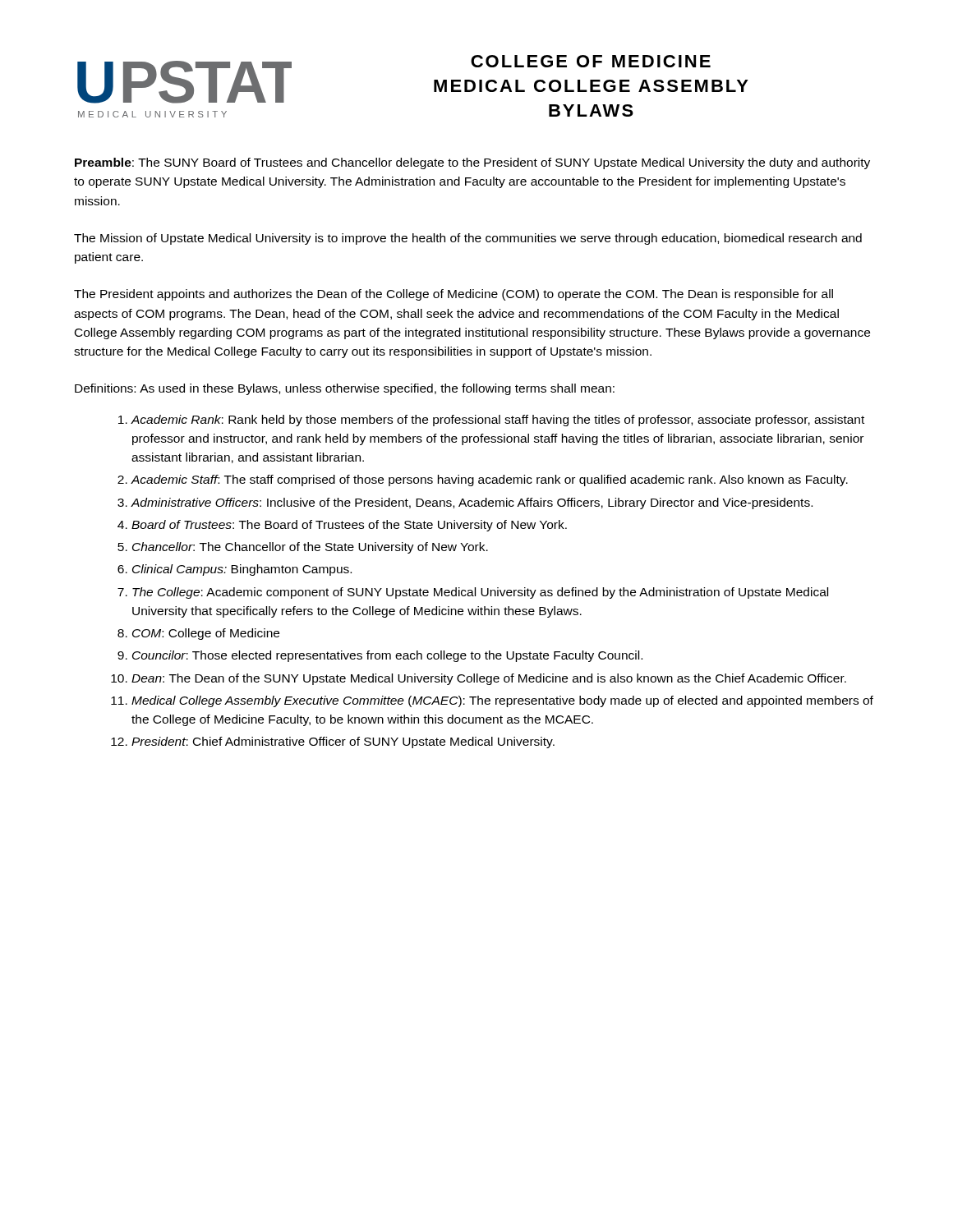Screen dimensions: 1232x953
Task: Find the element starting "Academic Staff: The staff comprised of those persons"
Action: (x=490, y=479)
